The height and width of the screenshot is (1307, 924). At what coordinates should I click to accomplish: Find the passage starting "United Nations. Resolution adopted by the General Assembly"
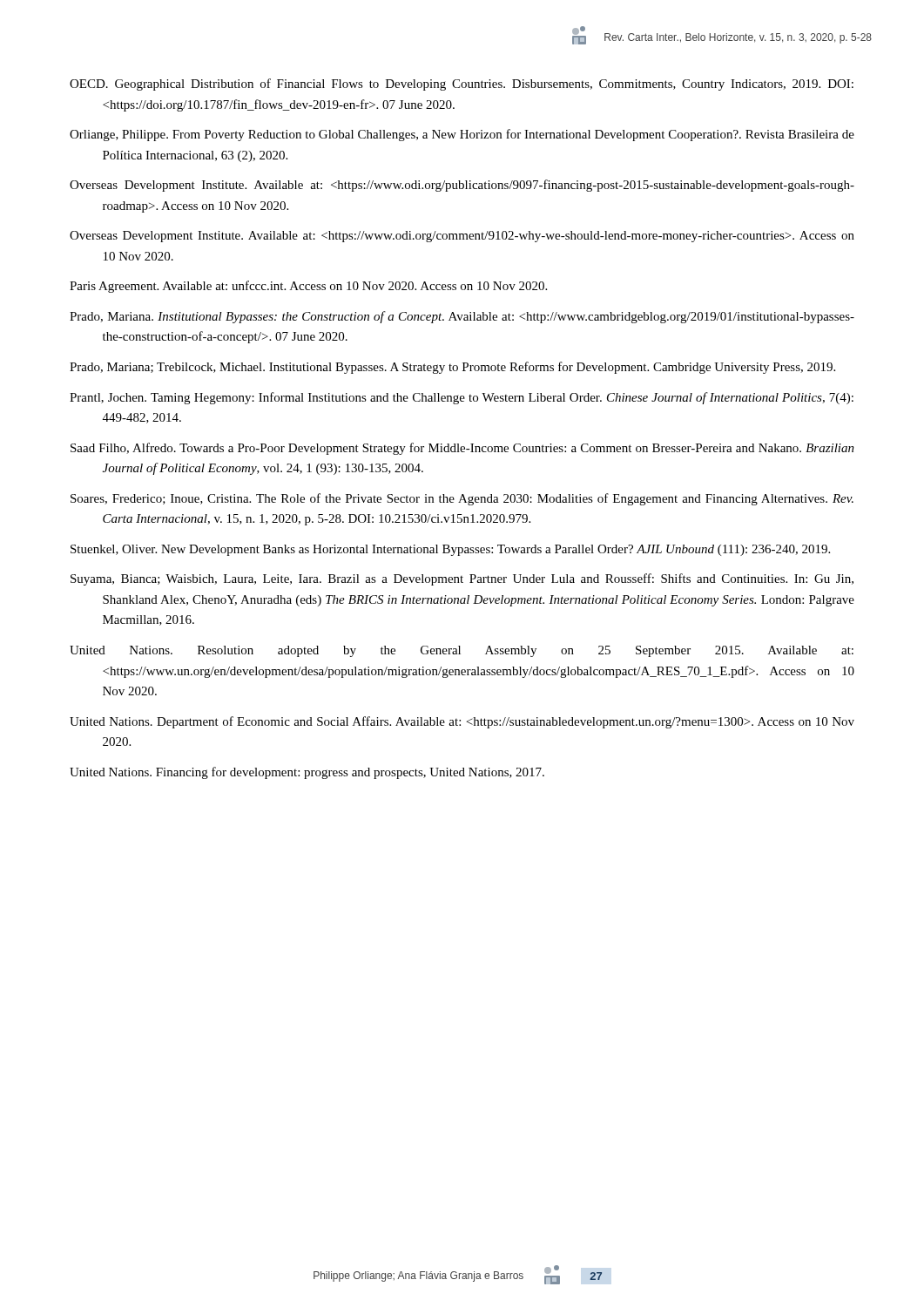(462, 671)
